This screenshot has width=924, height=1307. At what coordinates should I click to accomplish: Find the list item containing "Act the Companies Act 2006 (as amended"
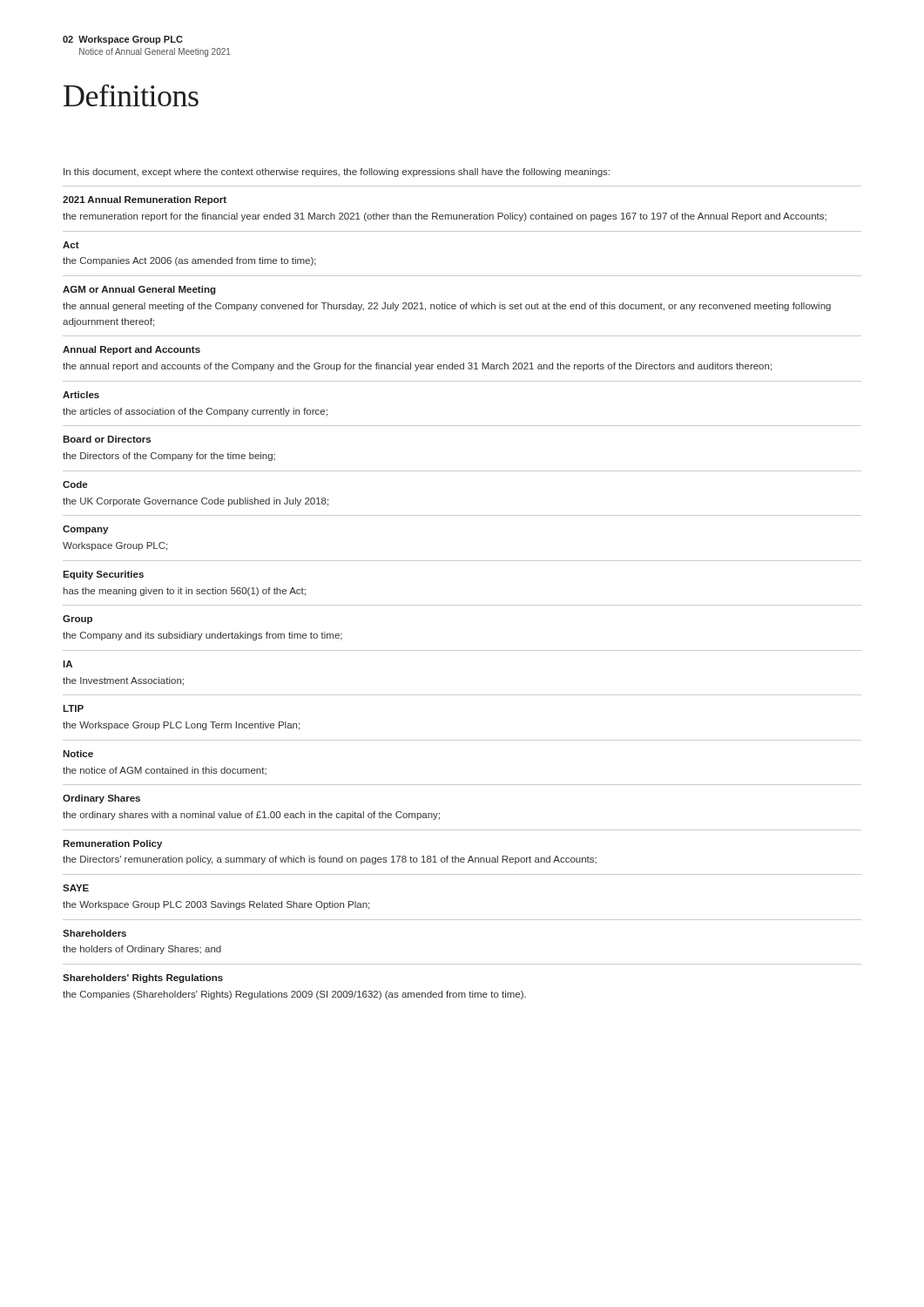click(x=71, y=245)
